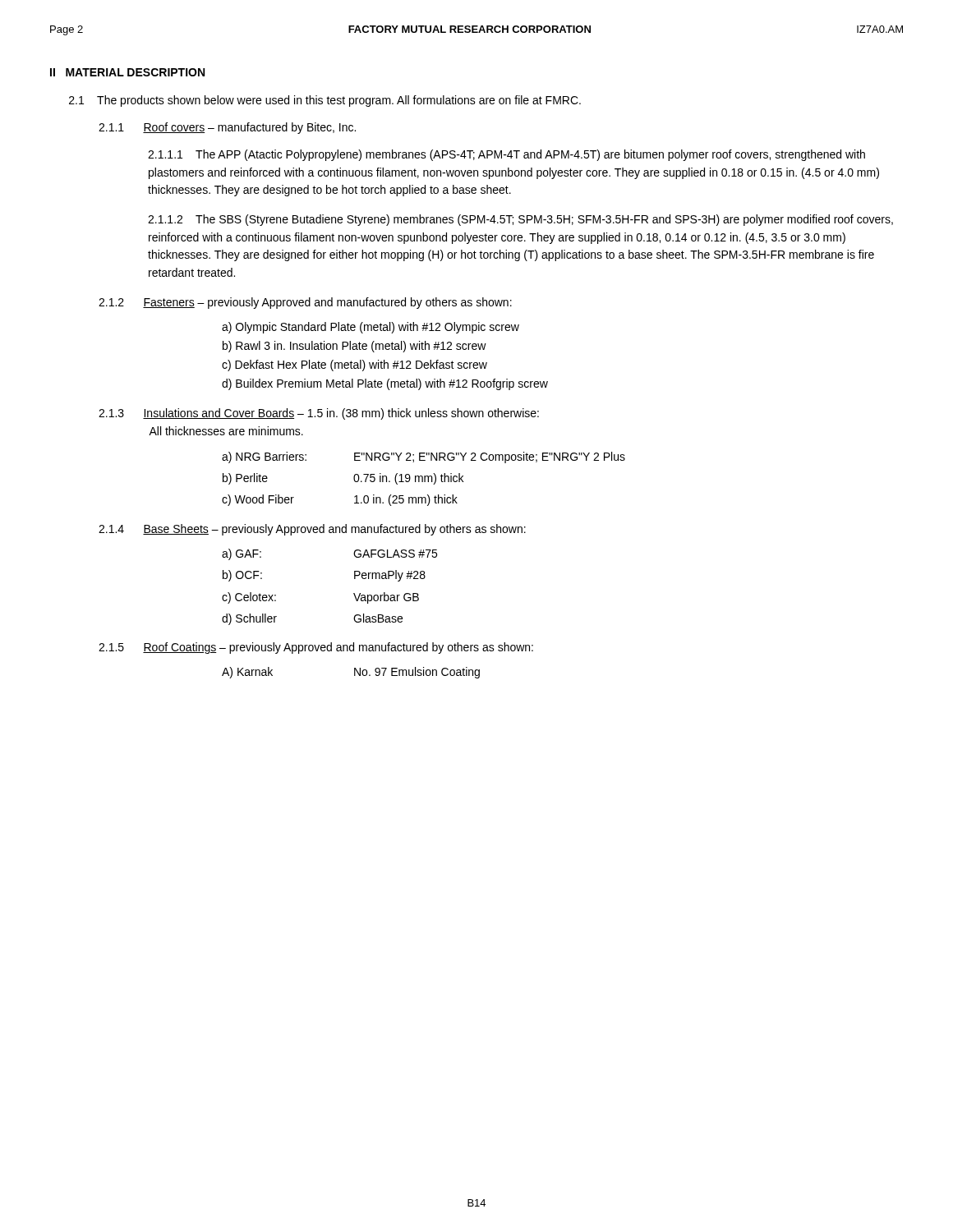
Task: Select the list item that says "c) Wood Fiber 1.0"
Action: (258, 500)
